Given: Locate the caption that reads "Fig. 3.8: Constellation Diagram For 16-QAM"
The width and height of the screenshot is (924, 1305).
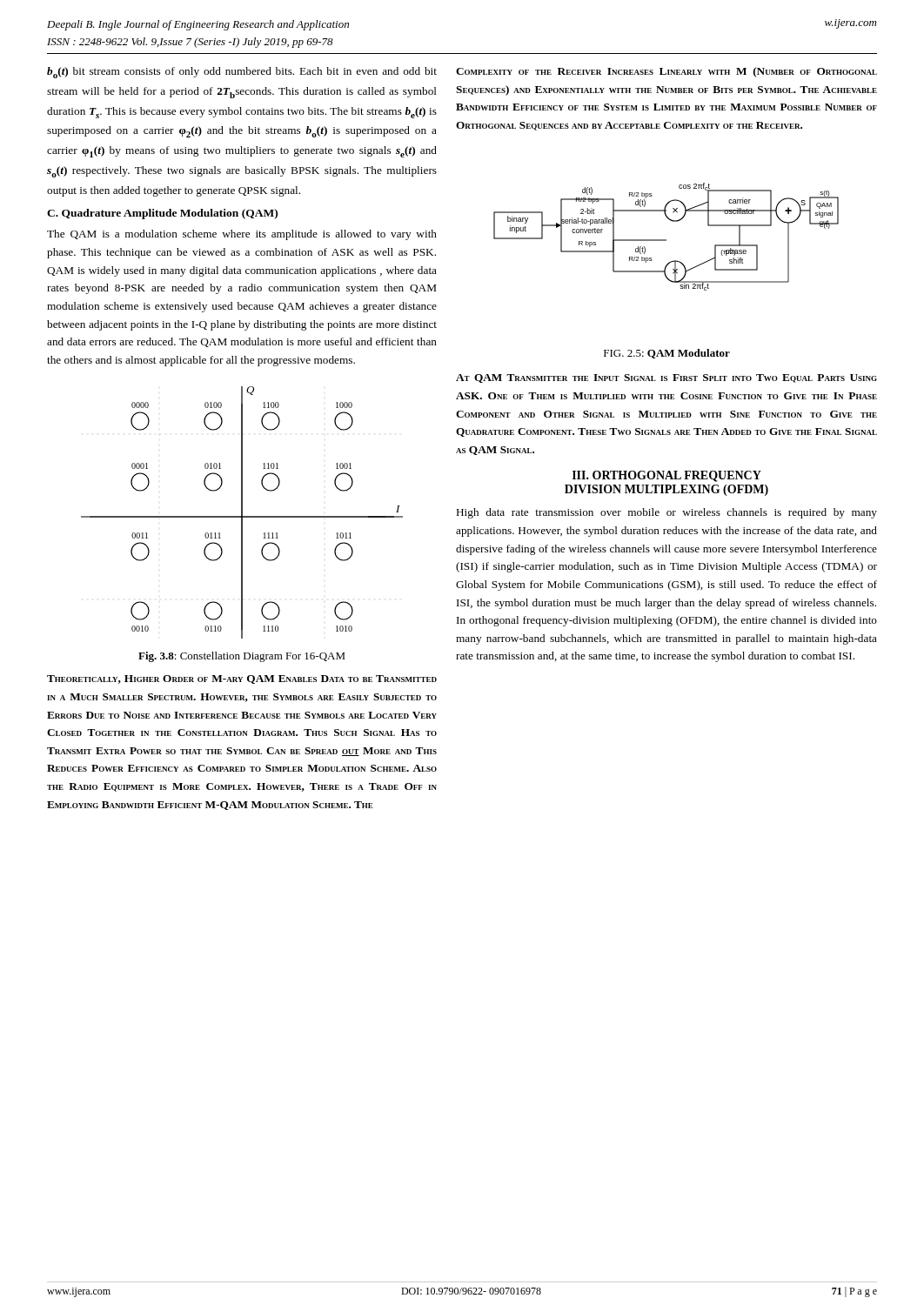Looking at the screenshot, I should [242, 656].
